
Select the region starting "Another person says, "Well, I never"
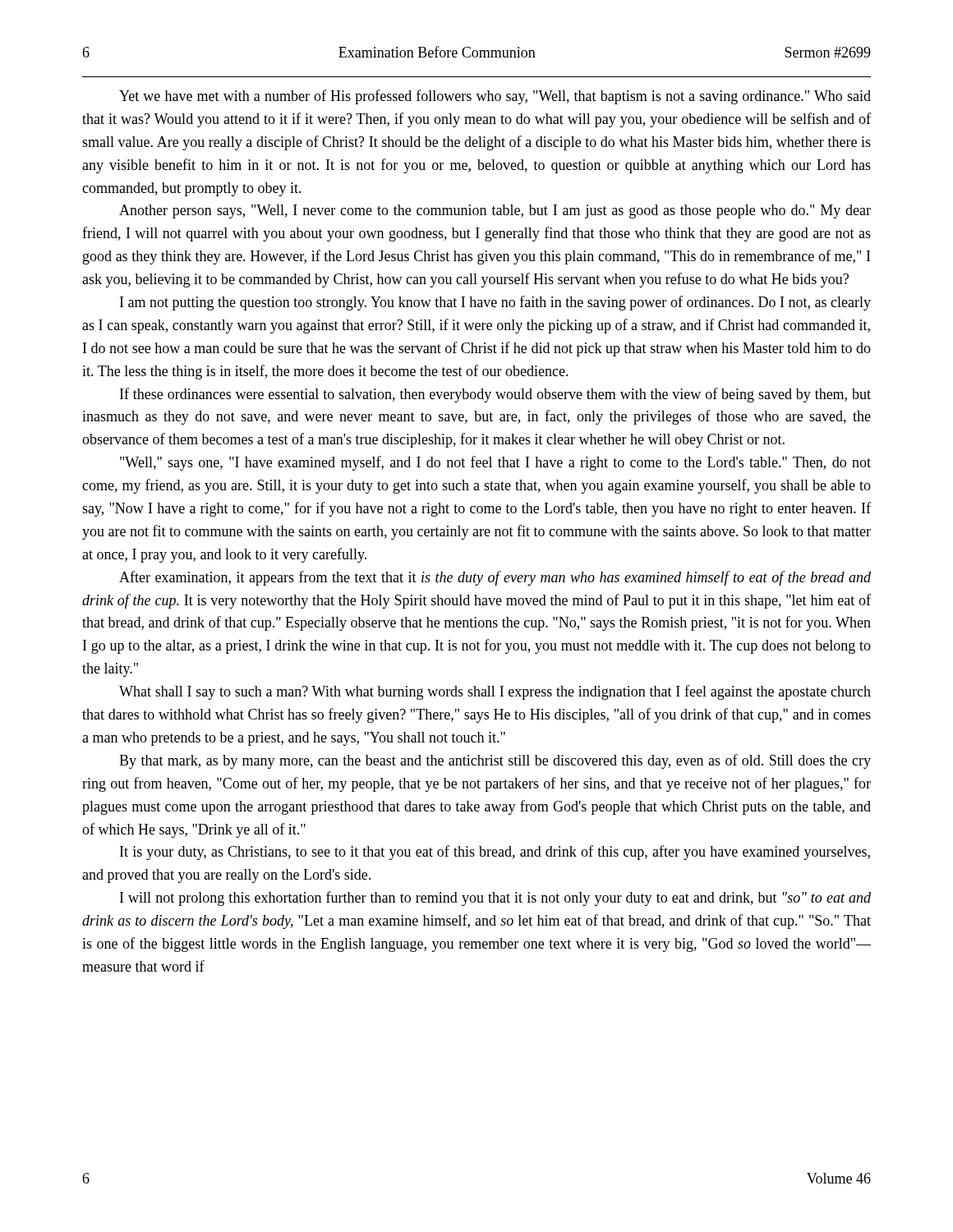coord(476,246)
